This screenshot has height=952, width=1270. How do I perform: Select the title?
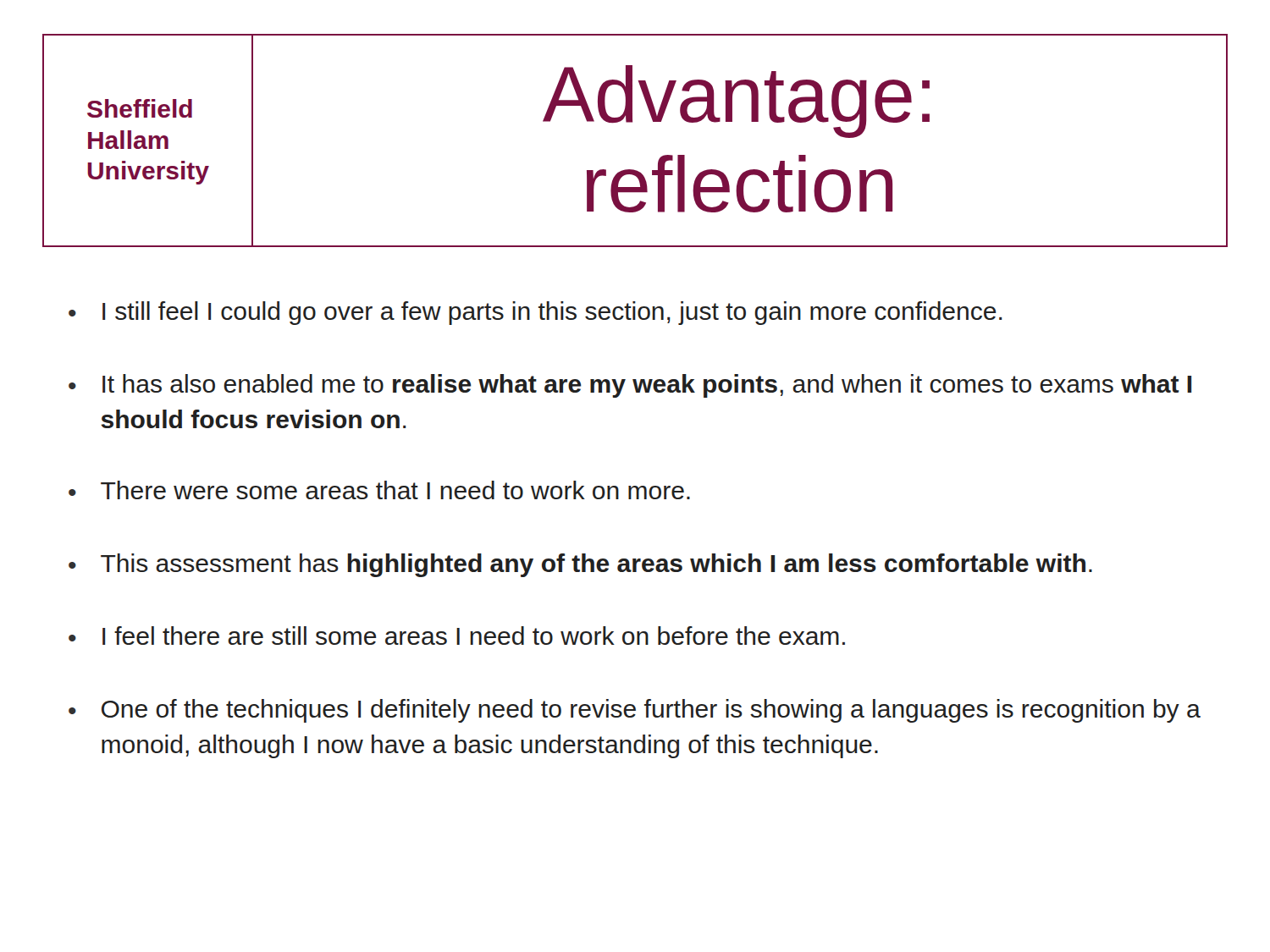(740, 140)
